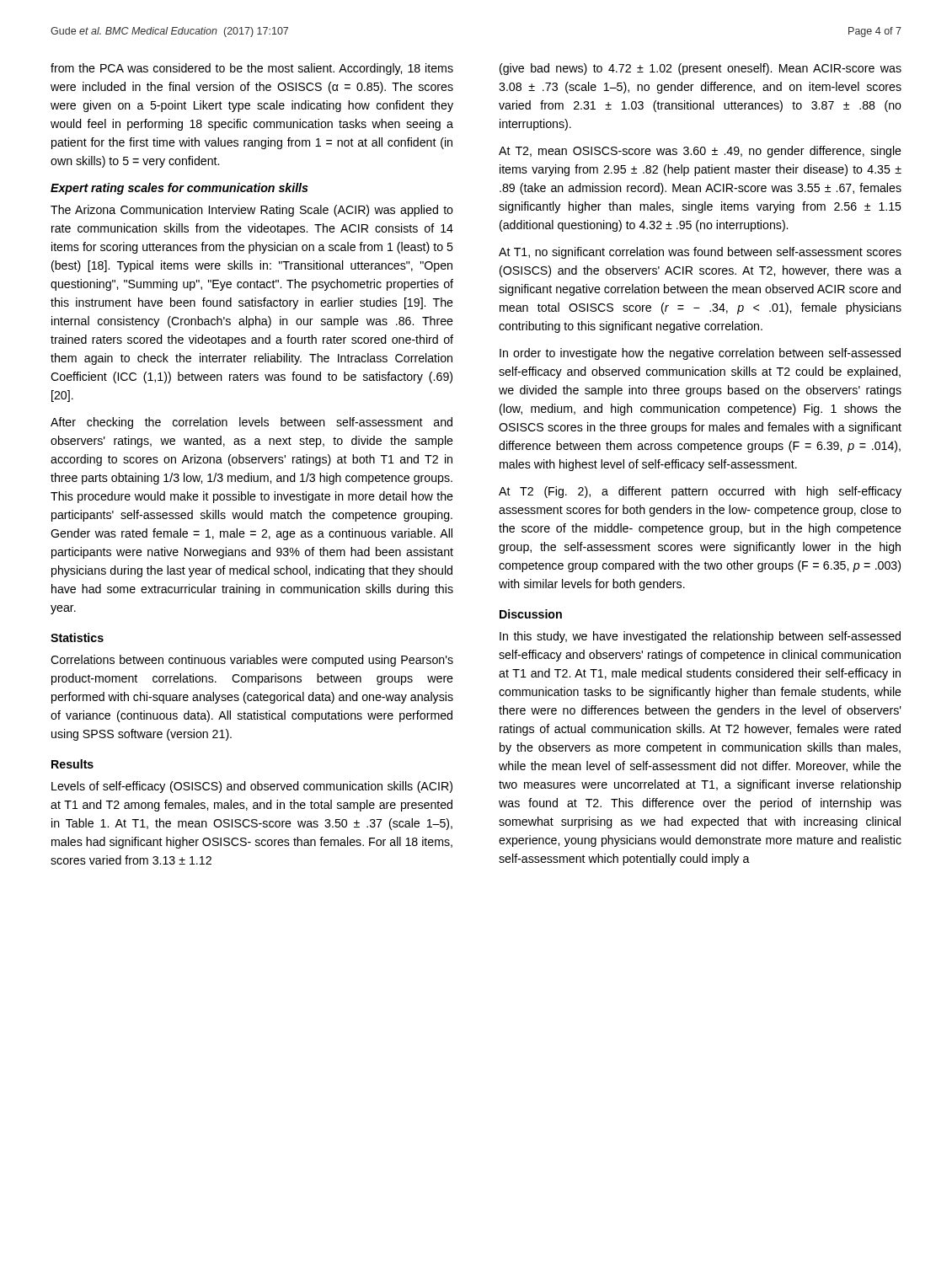Select the element starting "from the PCA"

click(252, 115)
